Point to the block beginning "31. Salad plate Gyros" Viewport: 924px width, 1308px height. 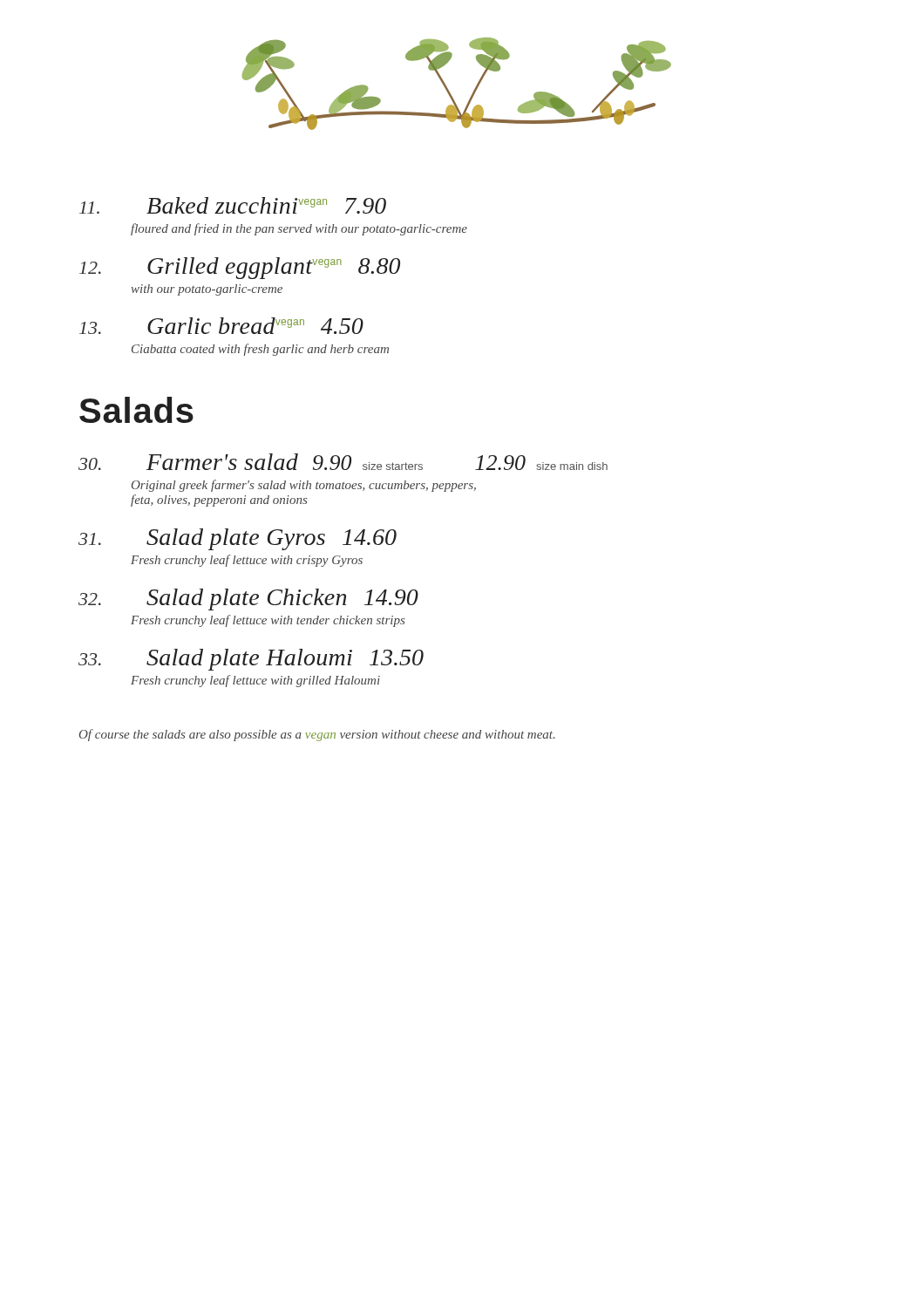pyautogui.click(x=238, y=539)
